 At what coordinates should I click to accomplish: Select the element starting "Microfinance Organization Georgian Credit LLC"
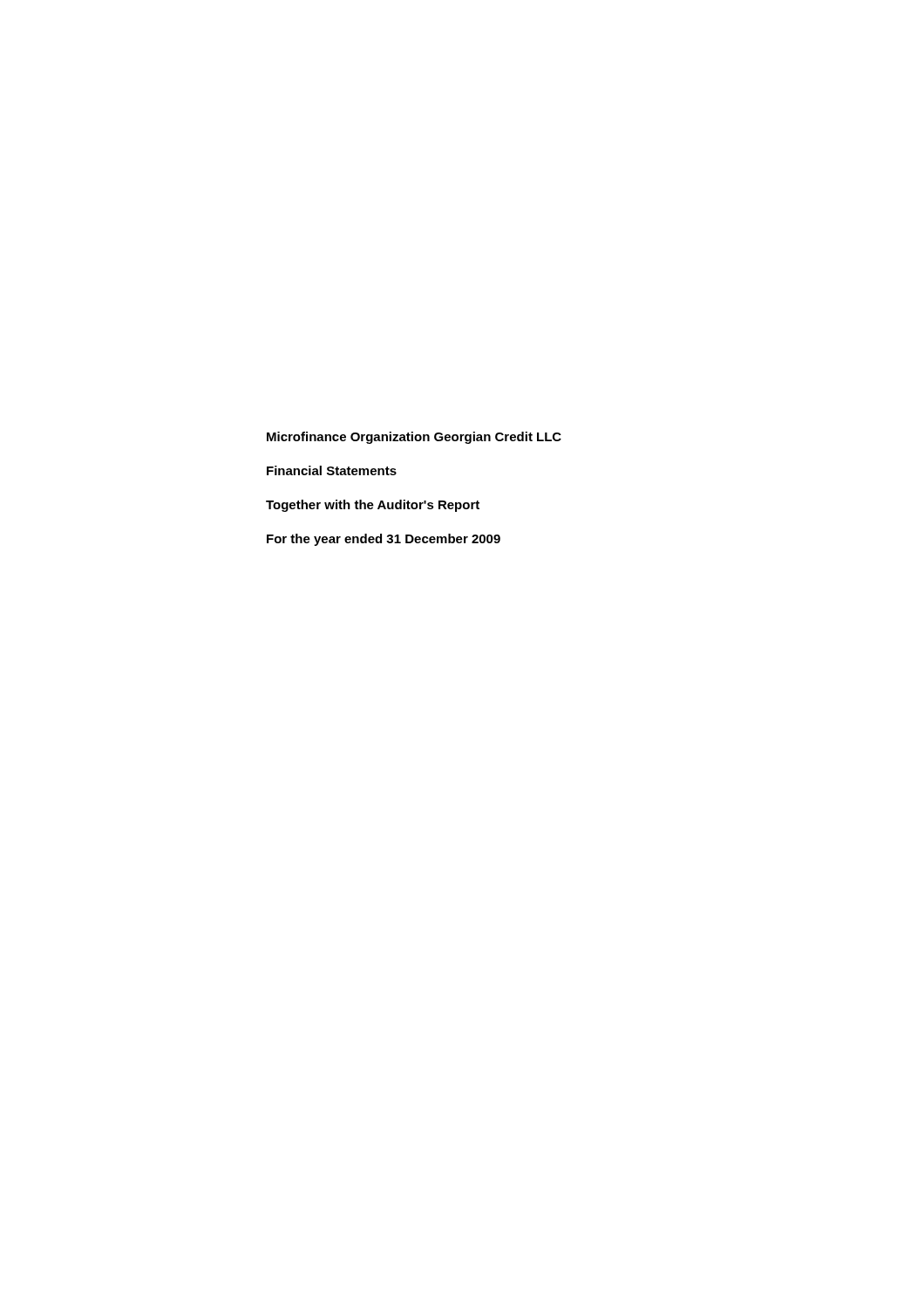(414, 436)
